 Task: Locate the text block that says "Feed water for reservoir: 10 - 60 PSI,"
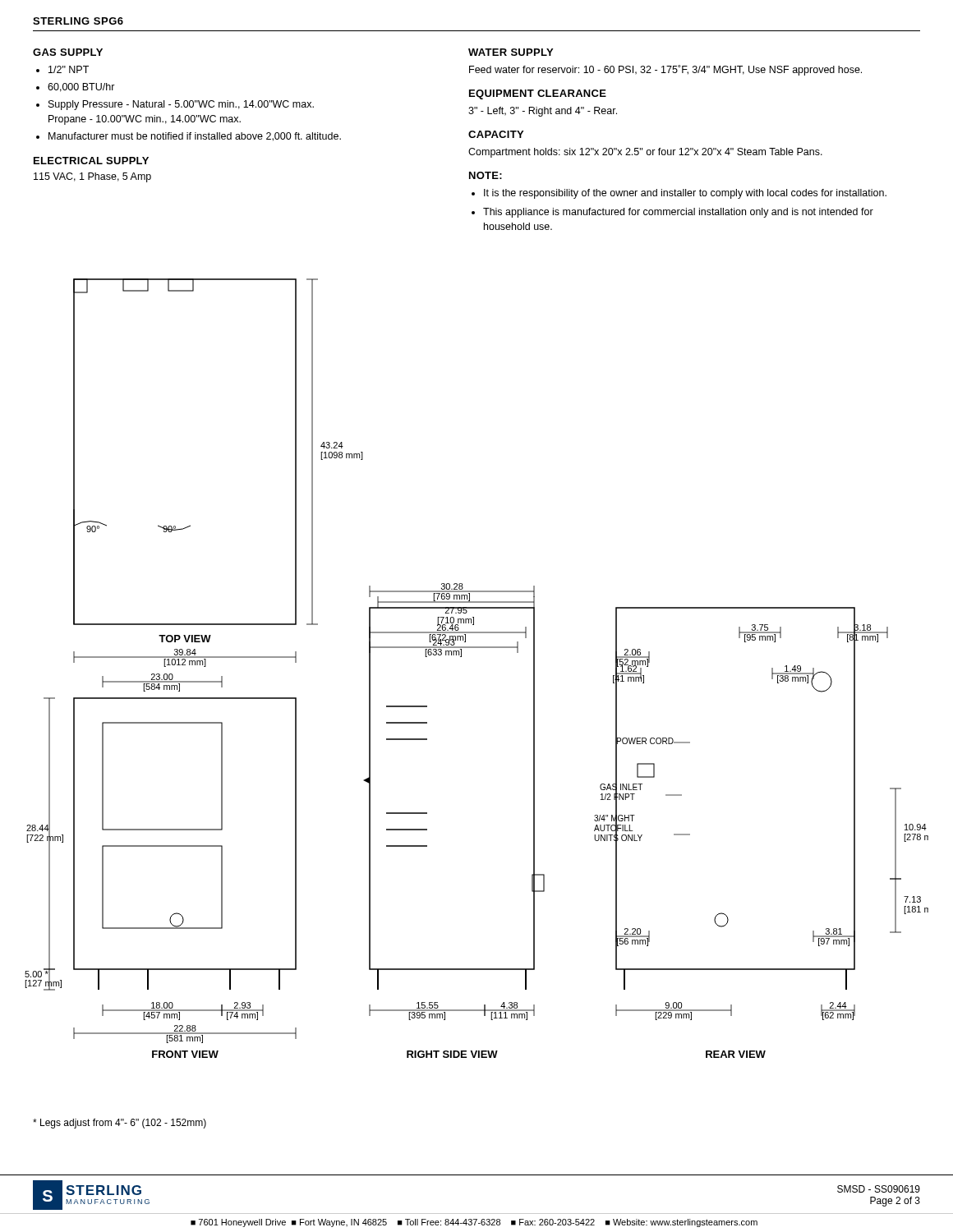(x=666, y=70)
